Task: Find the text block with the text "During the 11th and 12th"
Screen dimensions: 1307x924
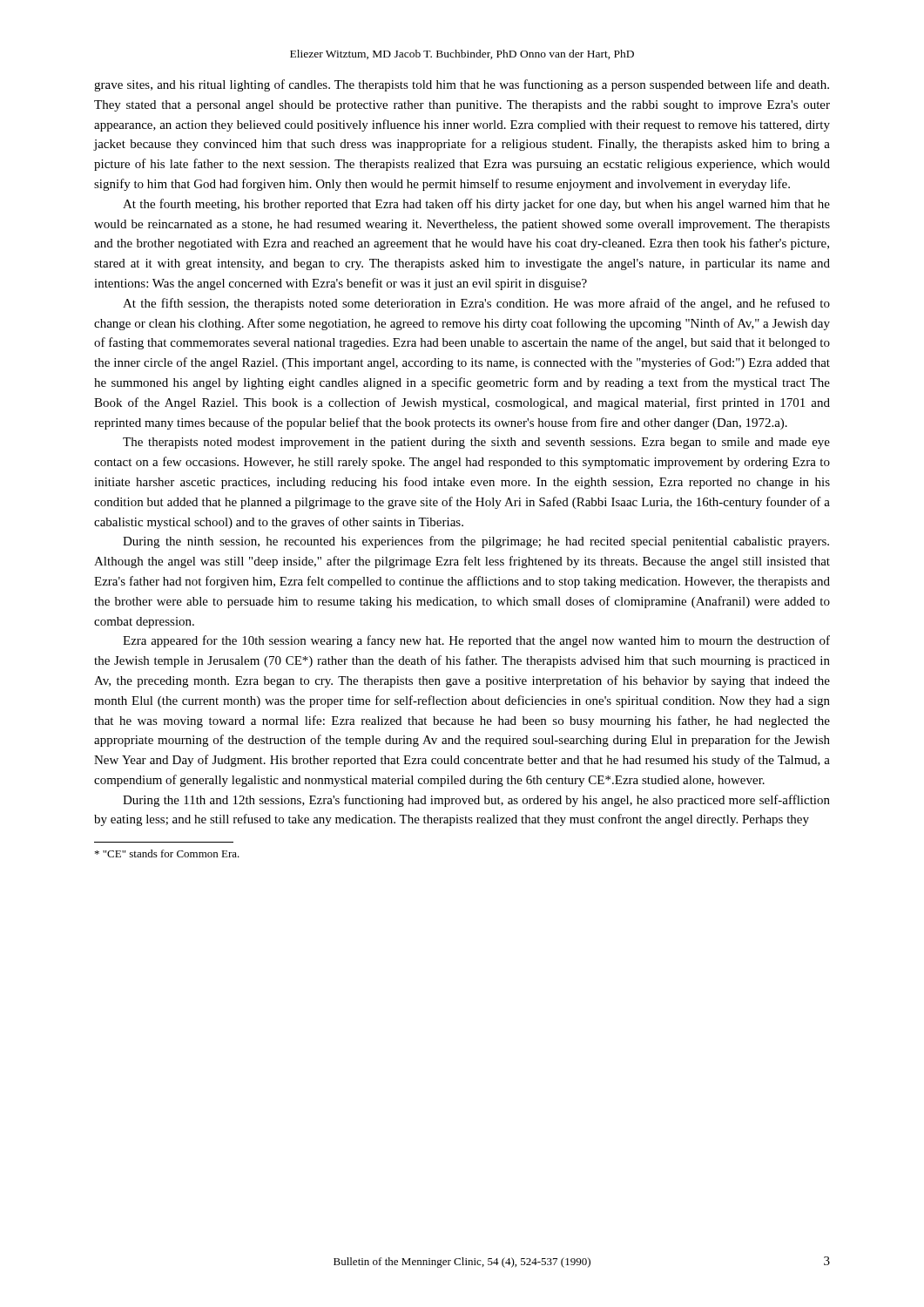Action: click(x=462, y=810)
